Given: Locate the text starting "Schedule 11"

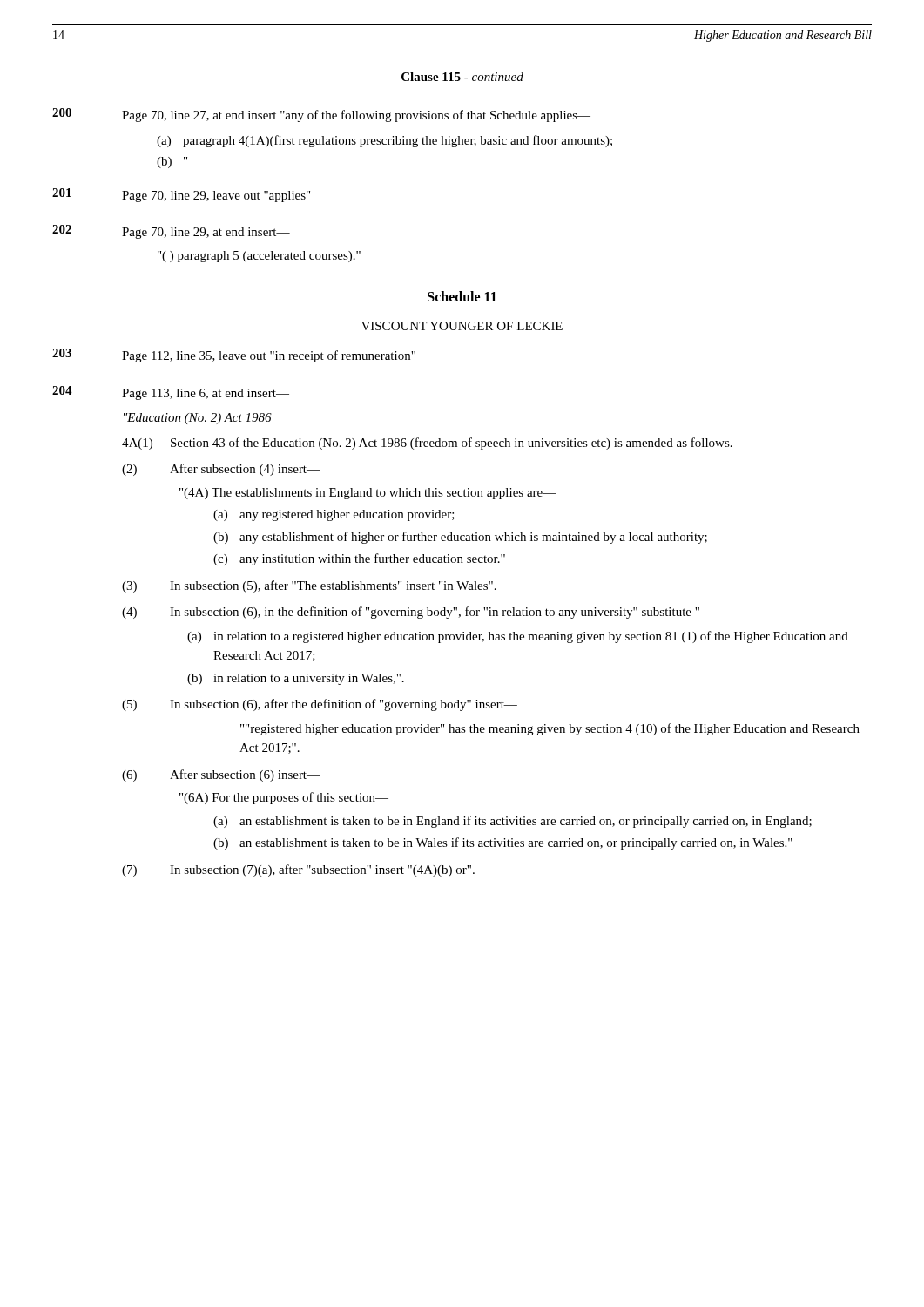Looking at the screenshot, I should (462, 297).
